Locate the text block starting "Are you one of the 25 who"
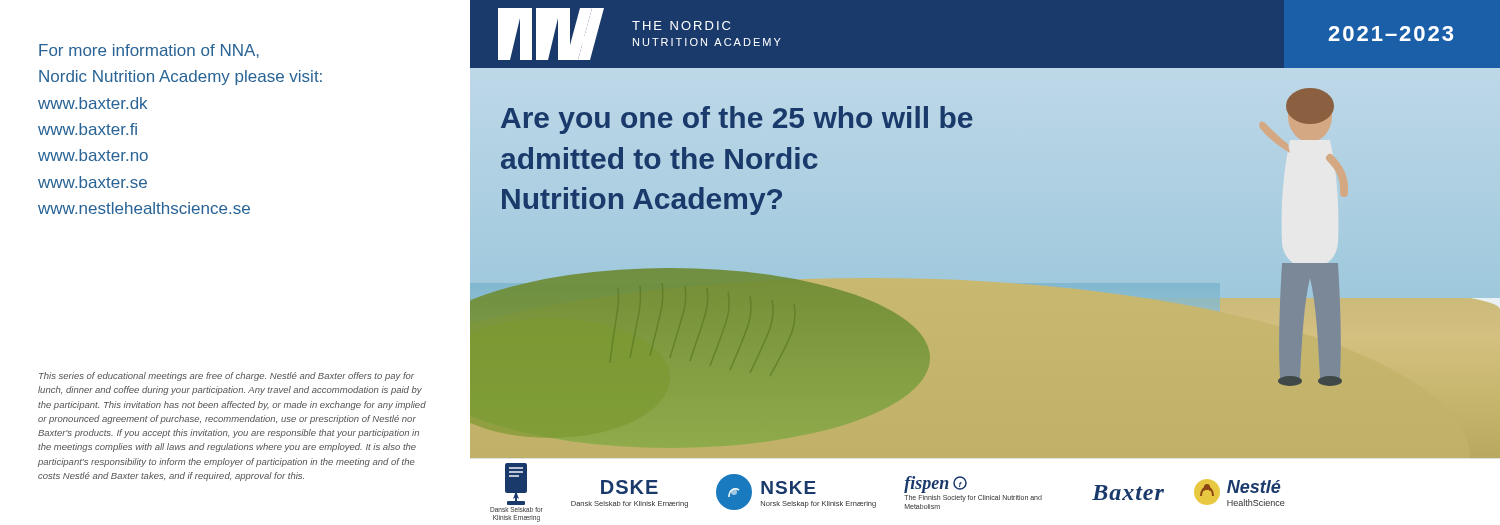 tap(740, 159)
